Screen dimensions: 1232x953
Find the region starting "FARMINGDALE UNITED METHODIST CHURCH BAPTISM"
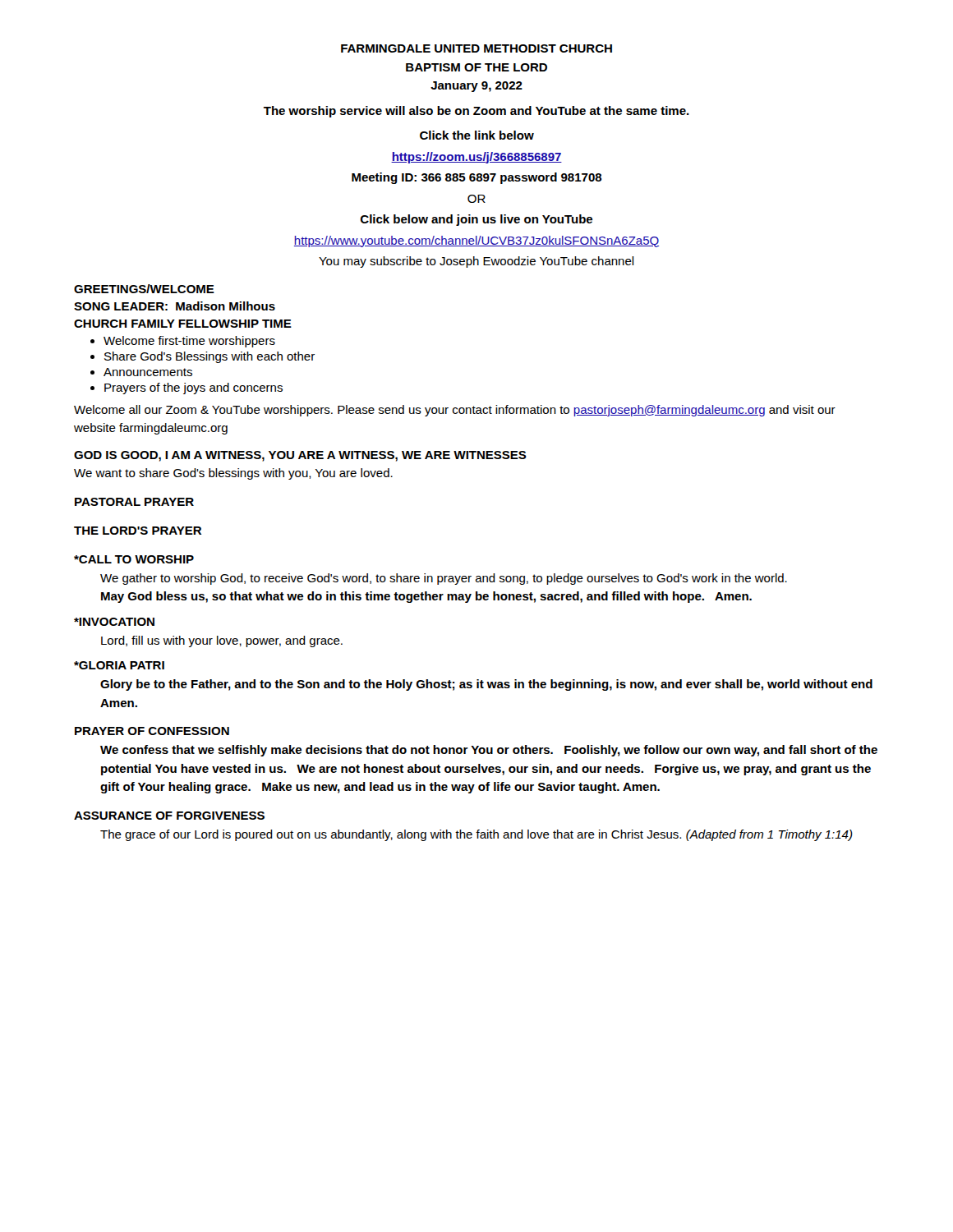point(476,67)
